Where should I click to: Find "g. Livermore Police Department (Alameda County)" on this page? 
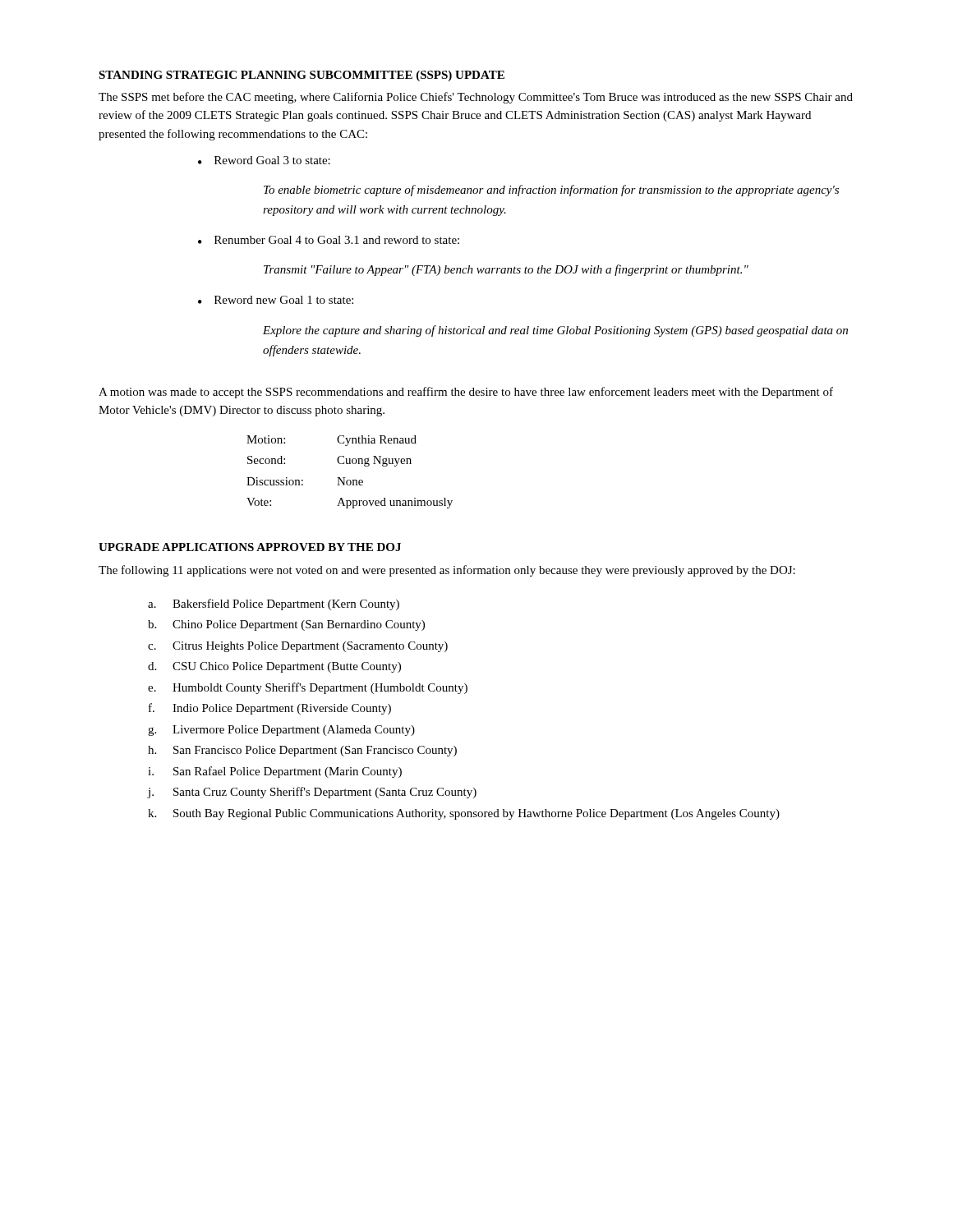(x=281, y=729)
